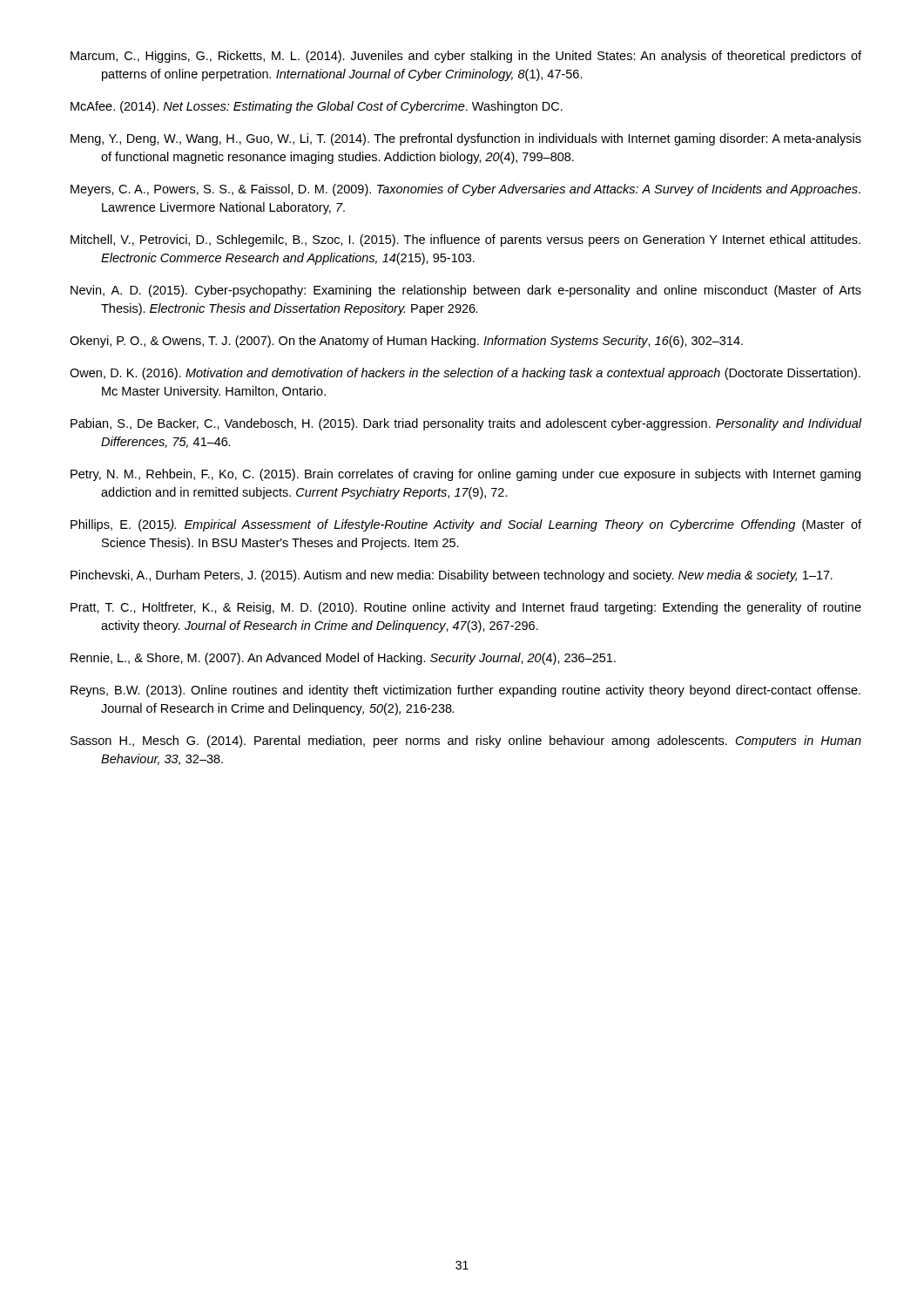Point to the block beginning "Rennie, L., & Shore, M. (2007). An"
This screenshot has height=1307, width=924.
click(x=343, y=658)
